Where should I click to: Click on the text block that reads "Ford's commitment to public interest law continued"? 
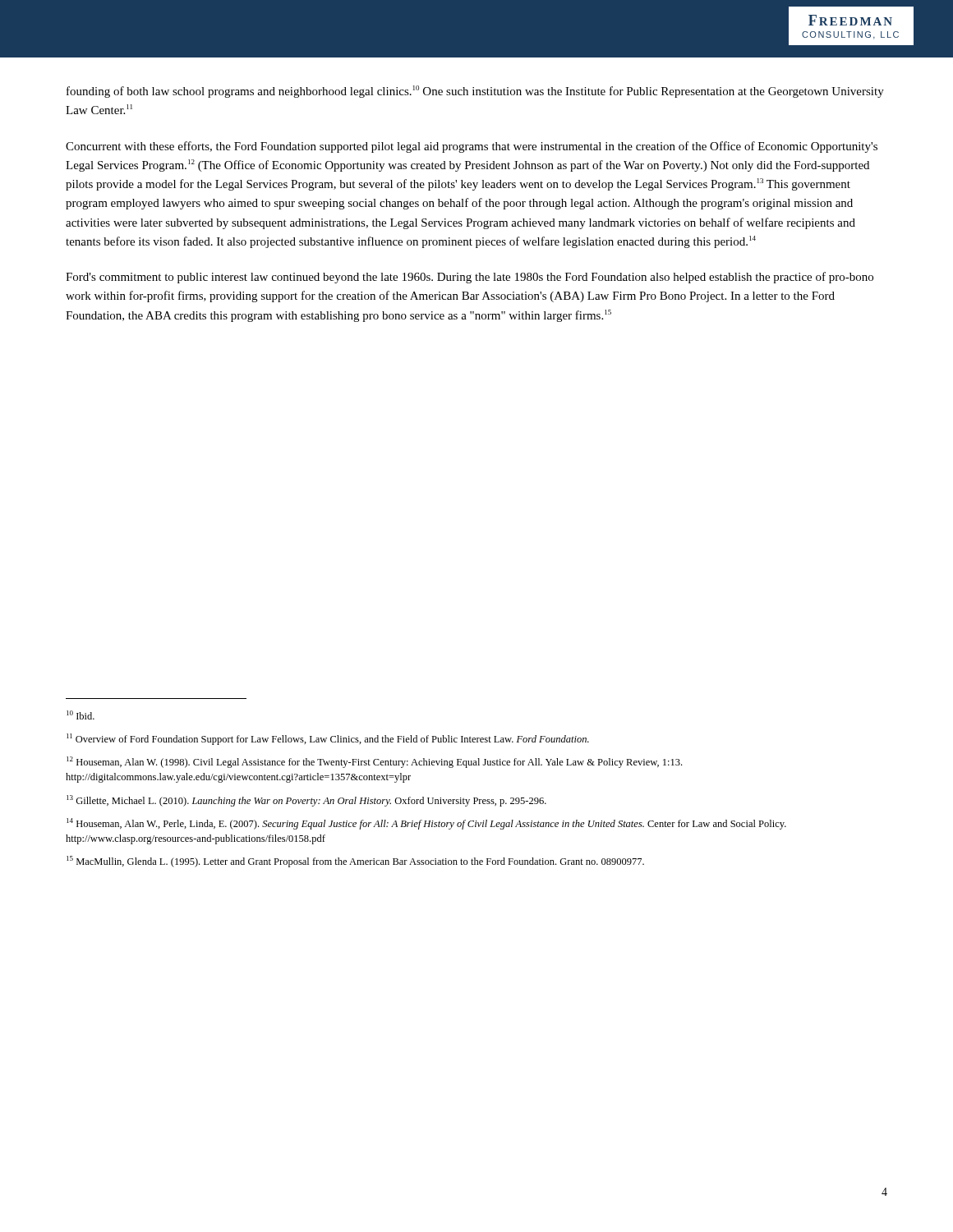tap(470, 296)
